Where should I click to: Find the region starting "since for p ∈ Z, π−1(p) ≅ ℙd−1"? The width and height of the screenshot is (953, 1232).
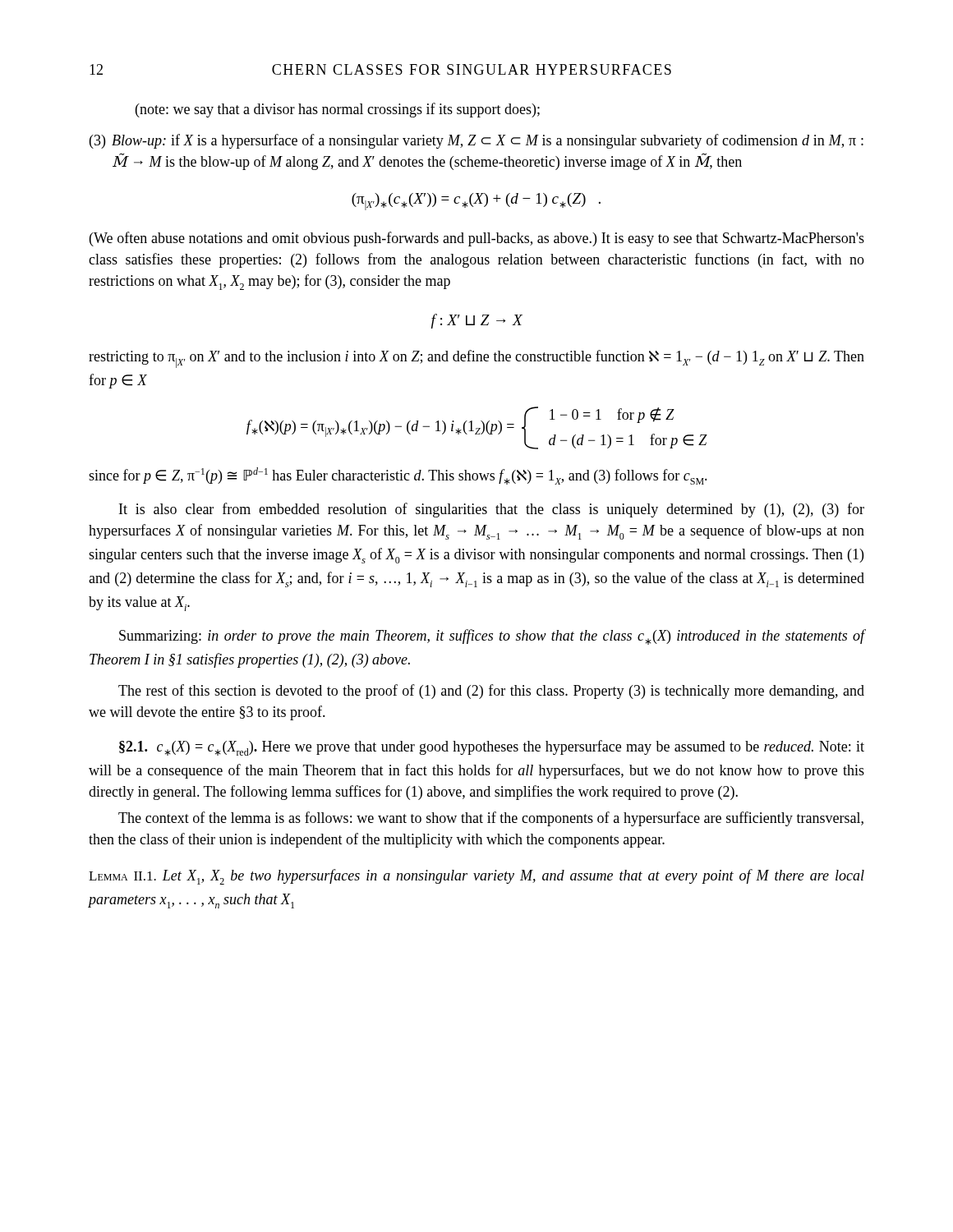pyautogui.click(x=398, y=476)
